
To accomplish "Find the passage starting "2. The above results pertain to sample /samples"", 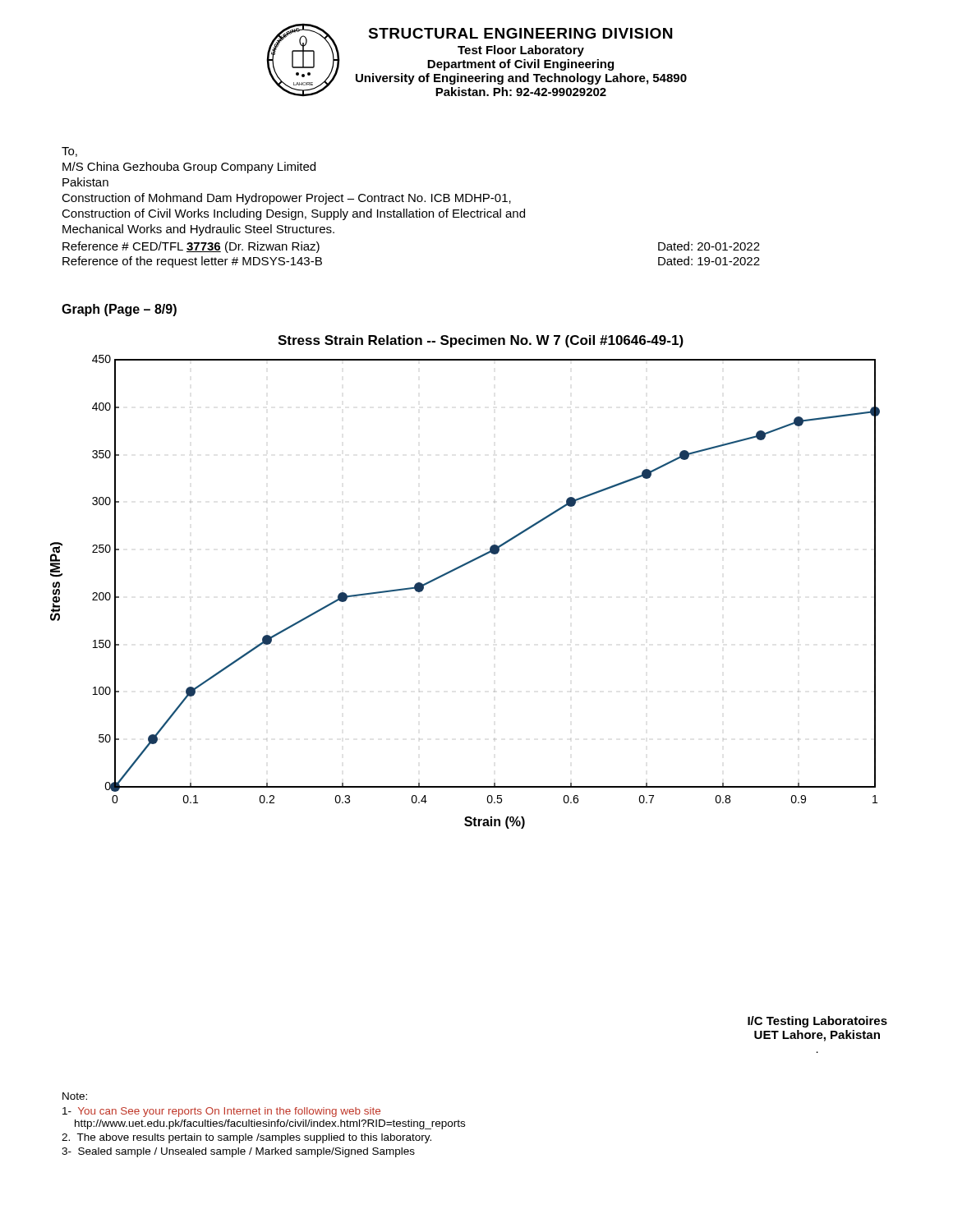I will pyautogui.click(x=247, y=1137).
